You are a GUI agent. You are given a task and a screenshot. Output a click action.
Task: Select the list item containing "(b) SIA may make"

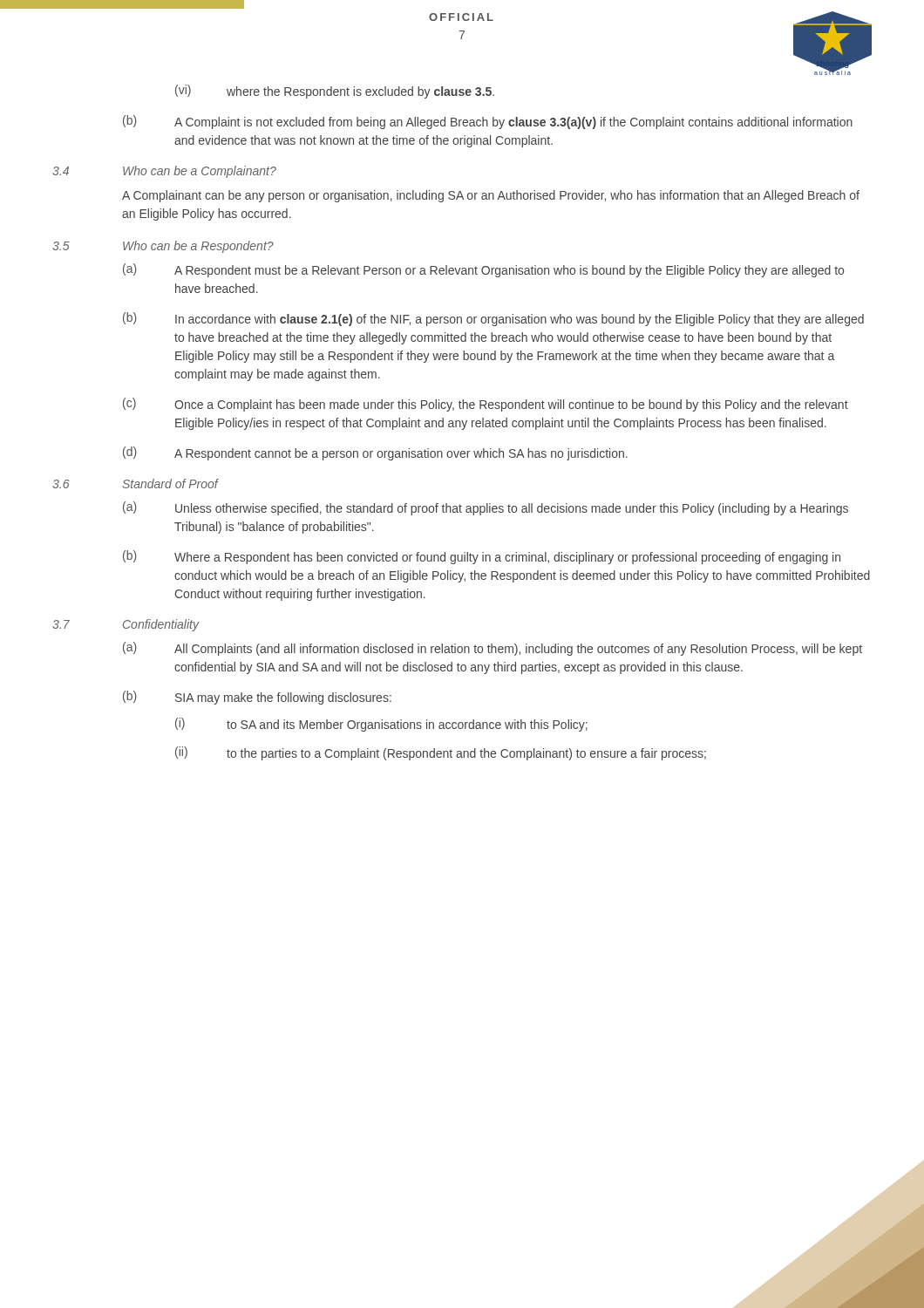(x=257, y=698)
